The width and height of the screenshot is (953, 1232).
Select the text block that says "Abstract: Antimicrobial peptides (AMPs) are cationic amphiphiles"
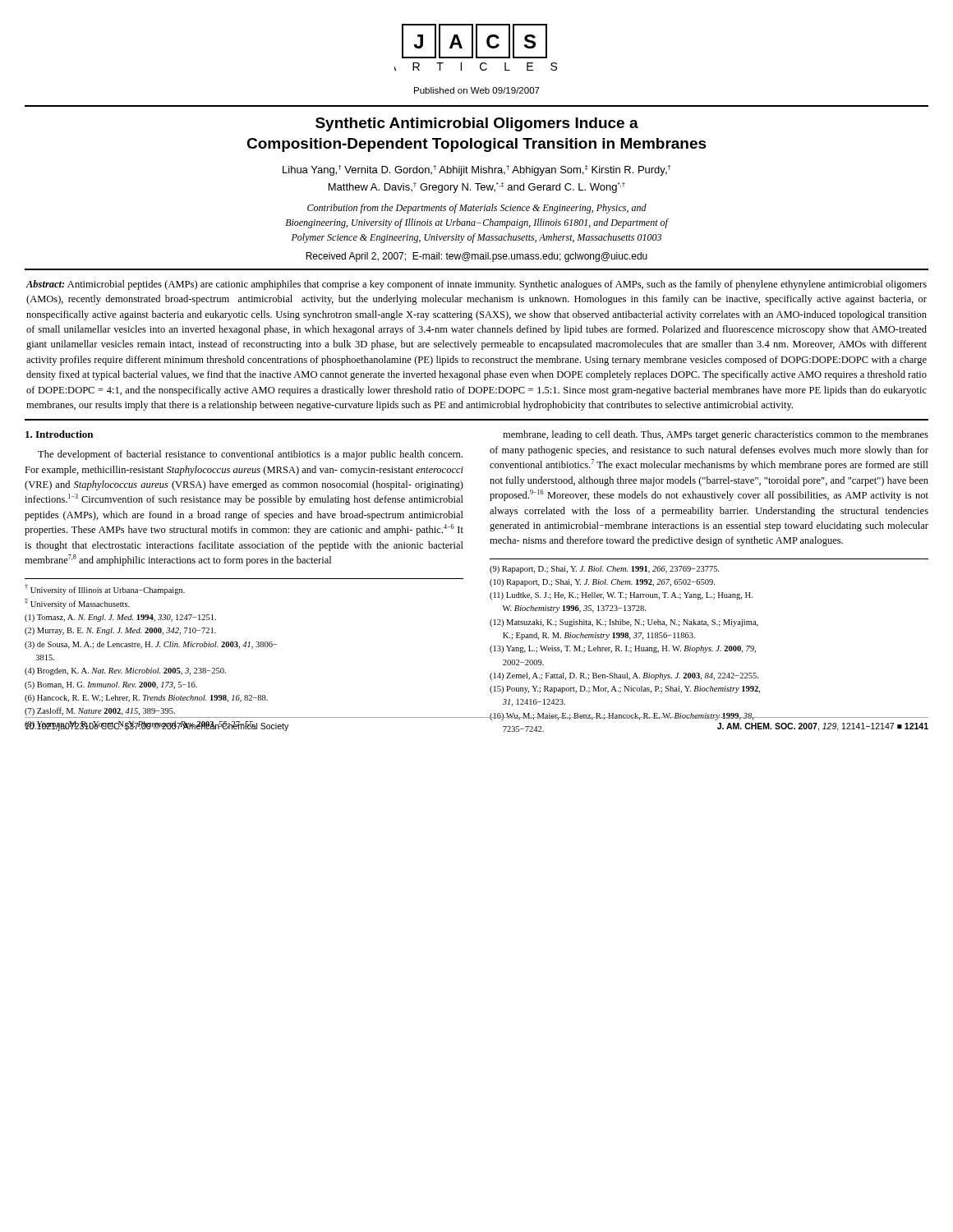(x=476, y=345)
